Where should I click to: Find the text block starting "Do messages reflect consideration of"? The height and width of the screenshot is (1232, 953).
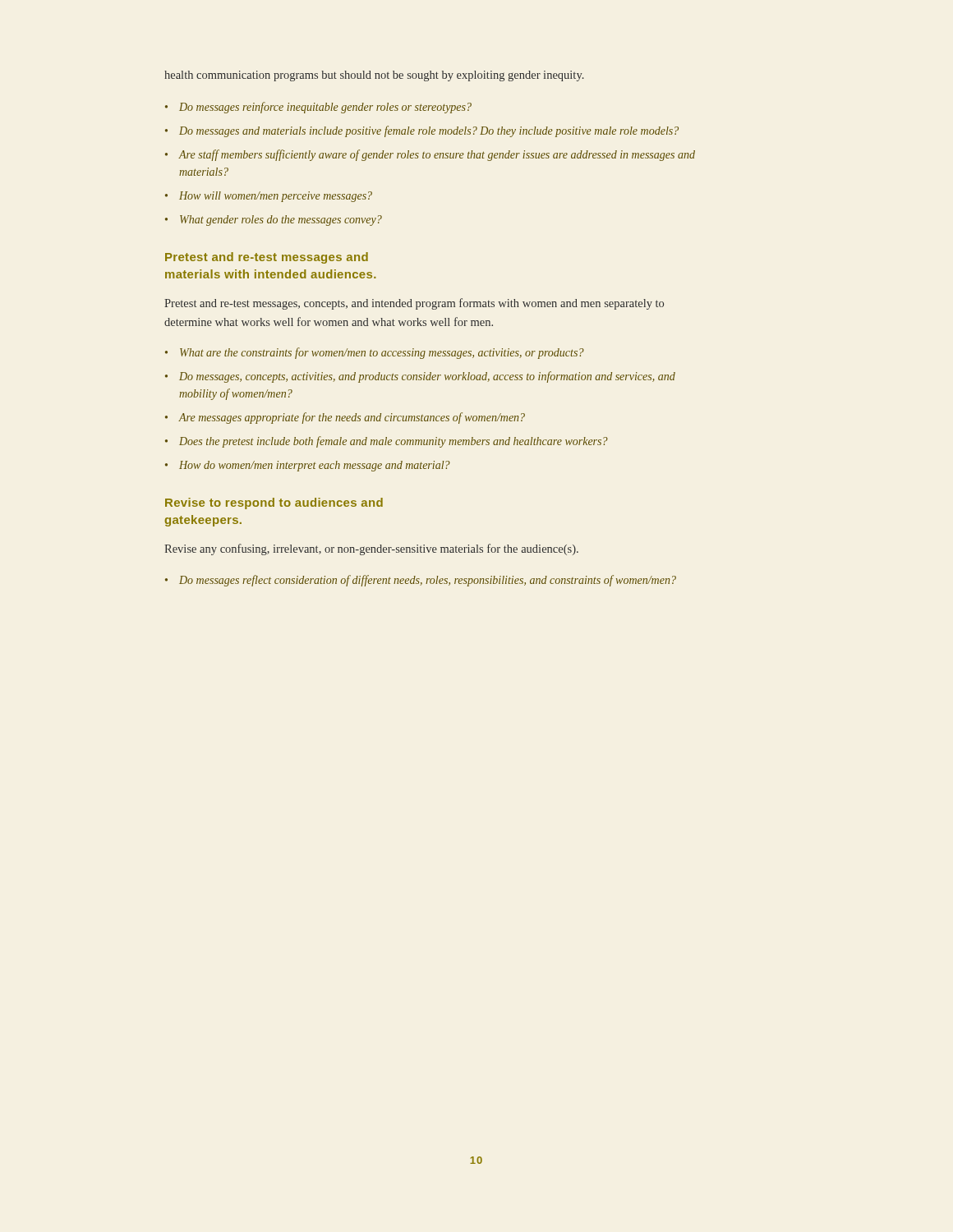click(428, 580)
